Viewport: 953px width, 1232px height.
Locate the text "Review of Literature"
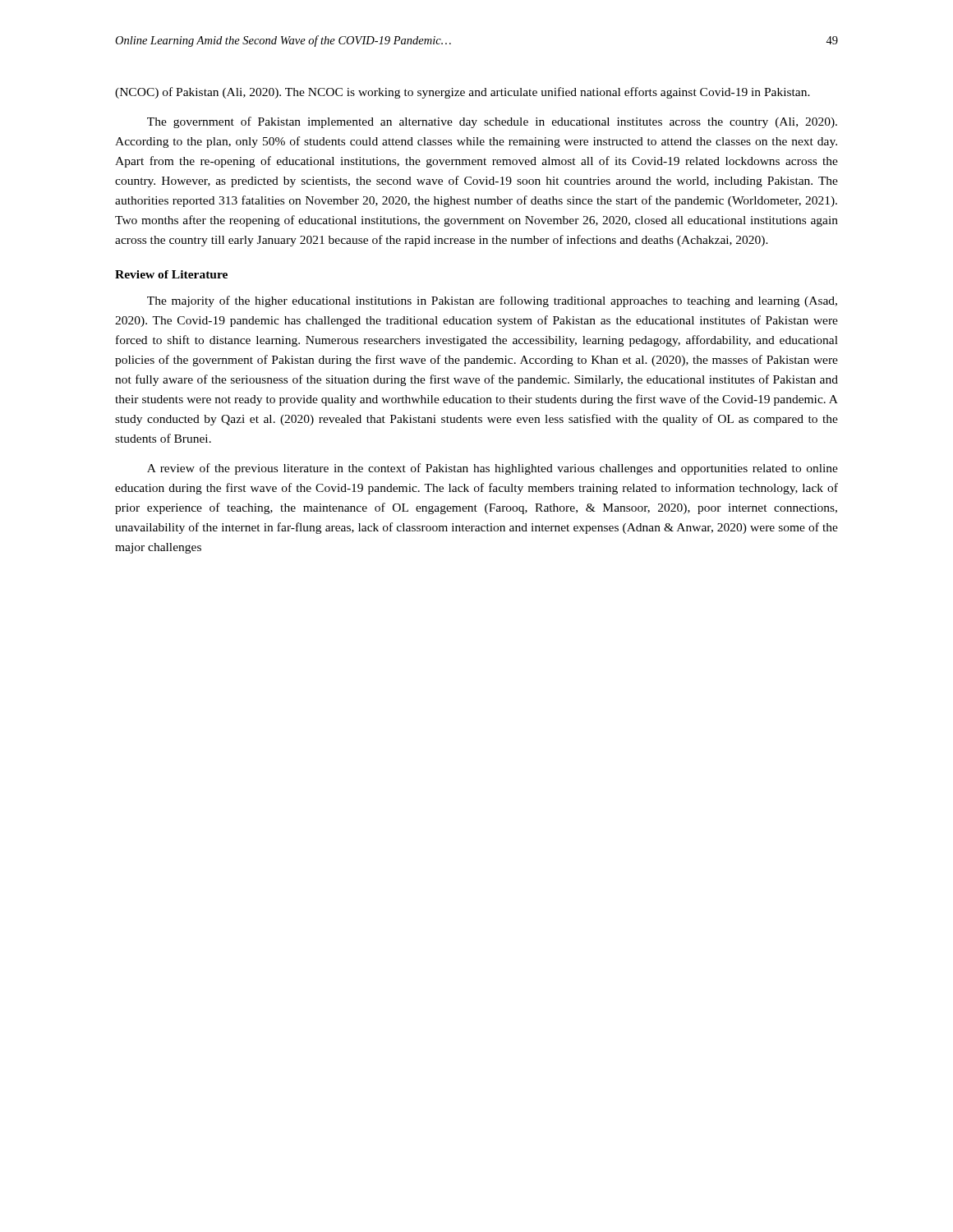coord(171,274)
